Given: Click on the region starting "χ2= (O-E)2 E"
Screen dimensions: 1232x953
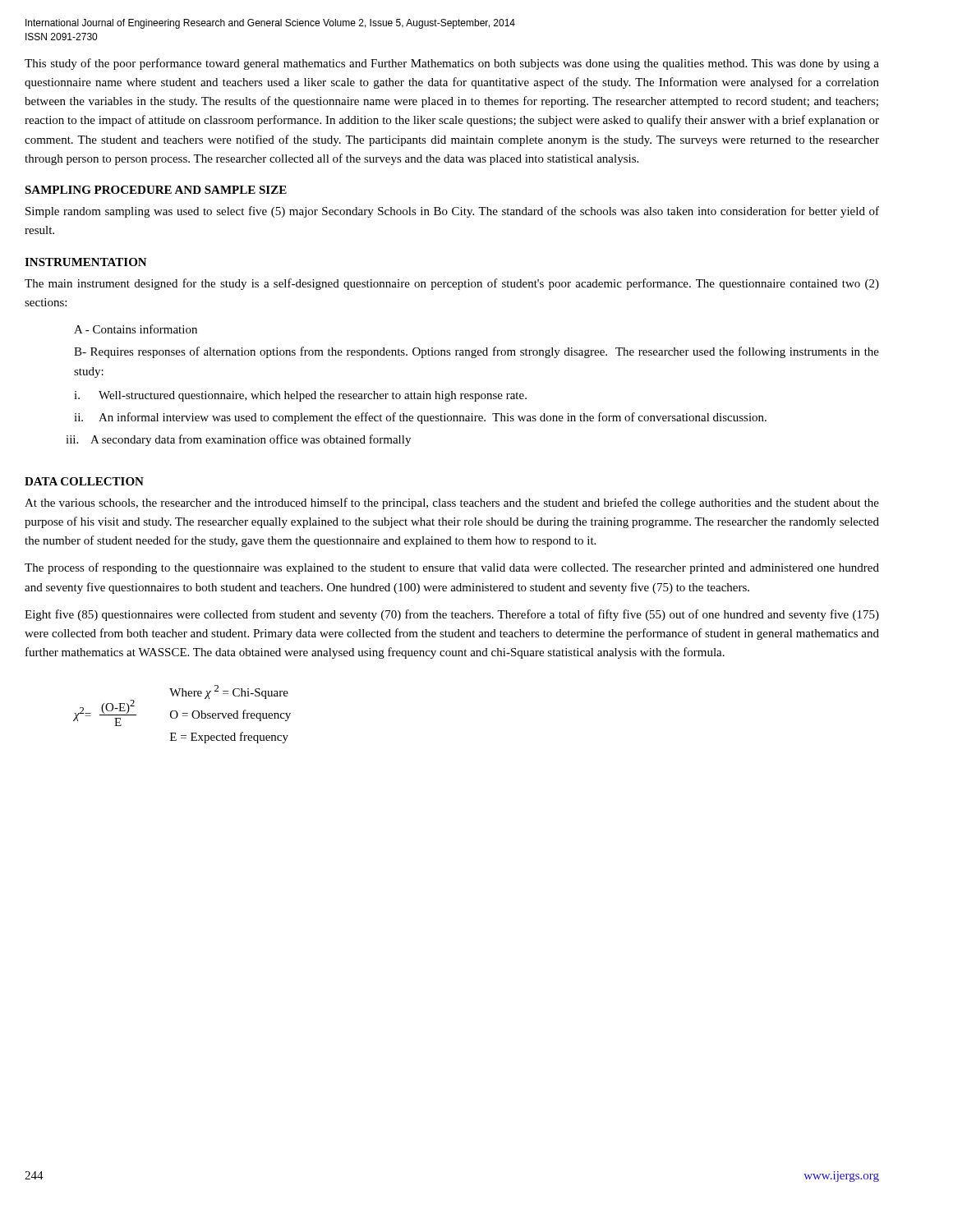Looking at the screenshot, I should [182, 713].
